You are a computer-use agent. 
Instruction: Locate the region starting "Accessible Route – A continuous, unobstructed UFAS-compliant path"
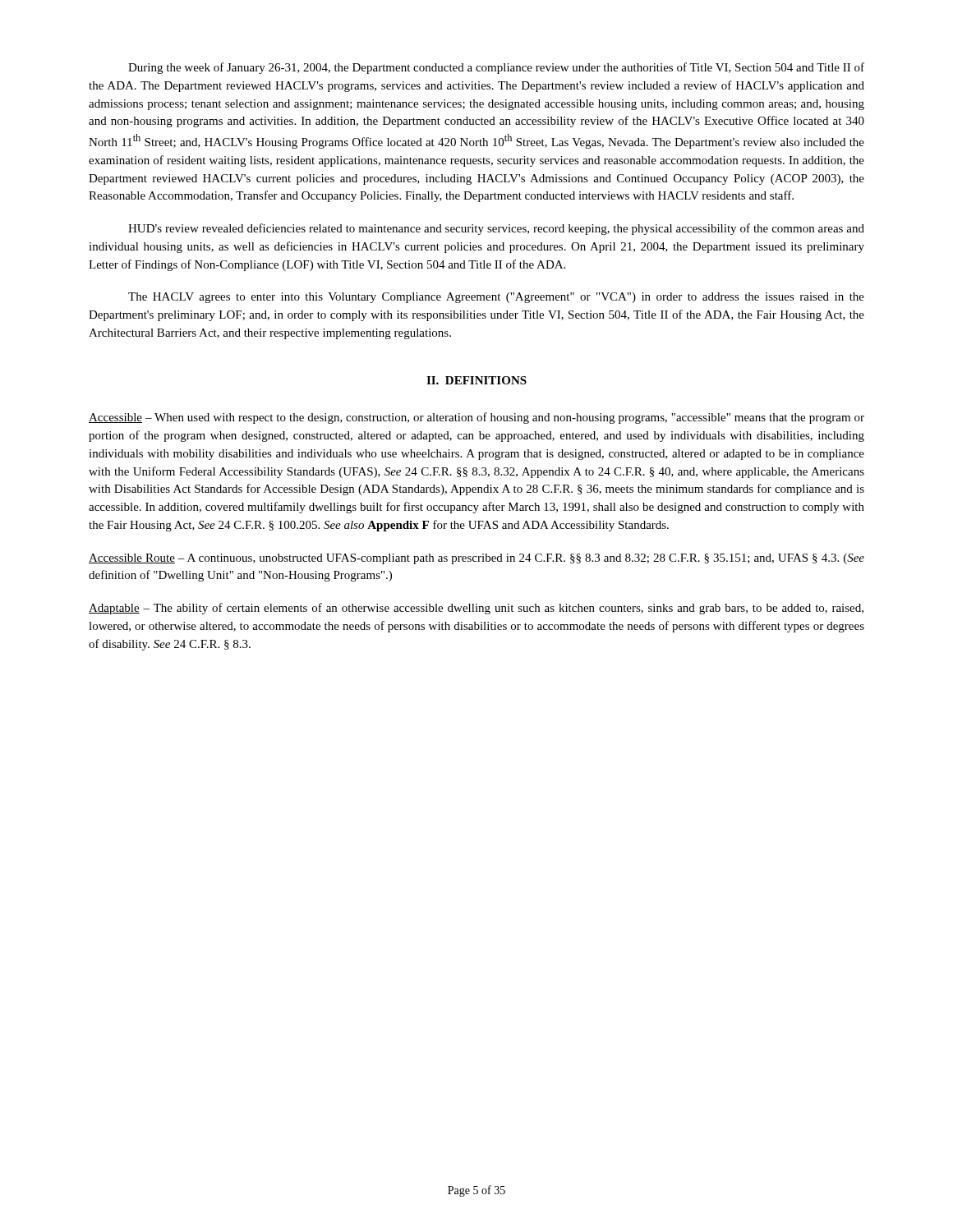point(476,566)
